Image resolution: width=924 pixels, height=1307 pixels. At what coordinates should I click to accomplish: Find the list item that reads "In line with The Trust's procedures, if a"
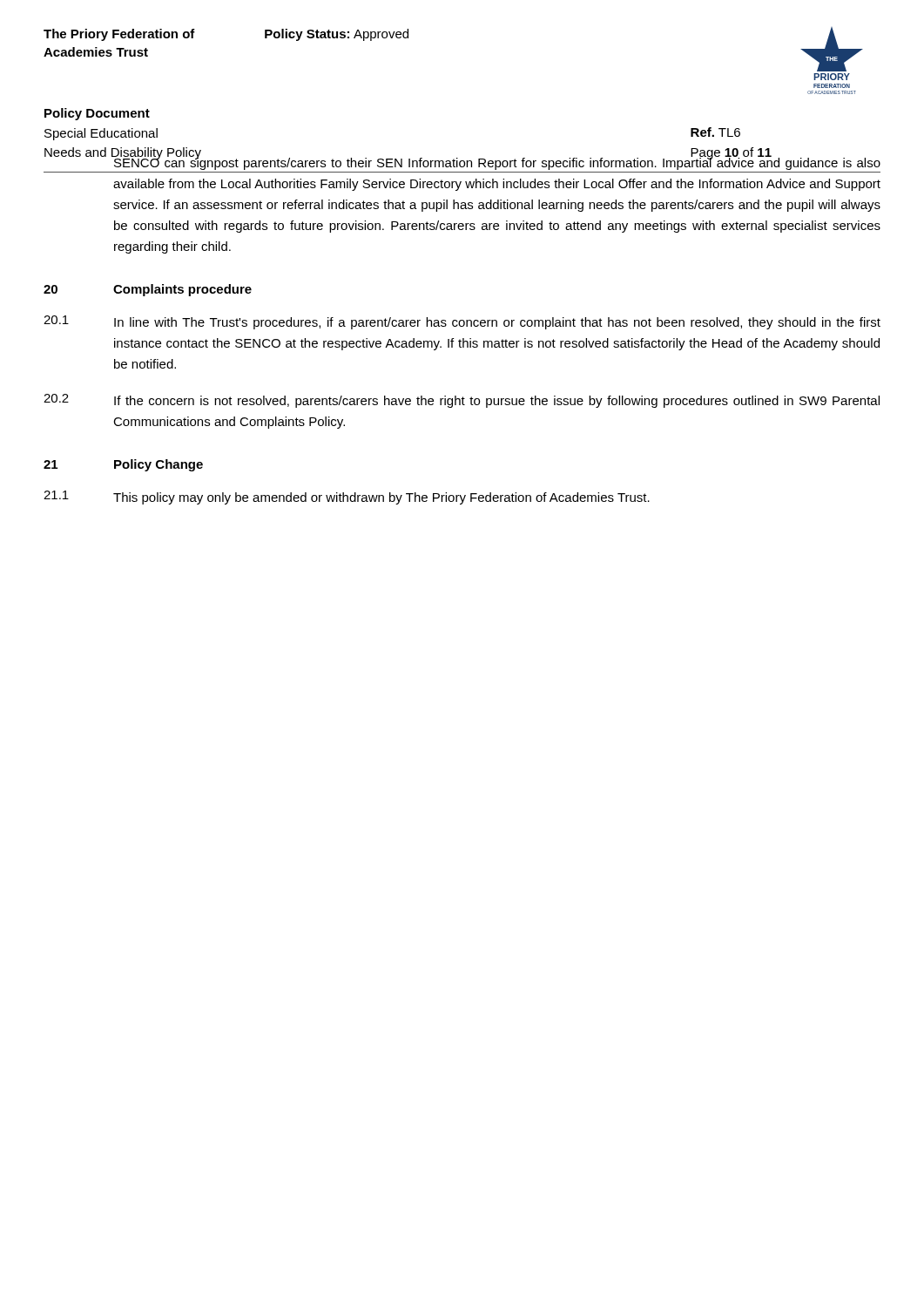coord(497,343)
